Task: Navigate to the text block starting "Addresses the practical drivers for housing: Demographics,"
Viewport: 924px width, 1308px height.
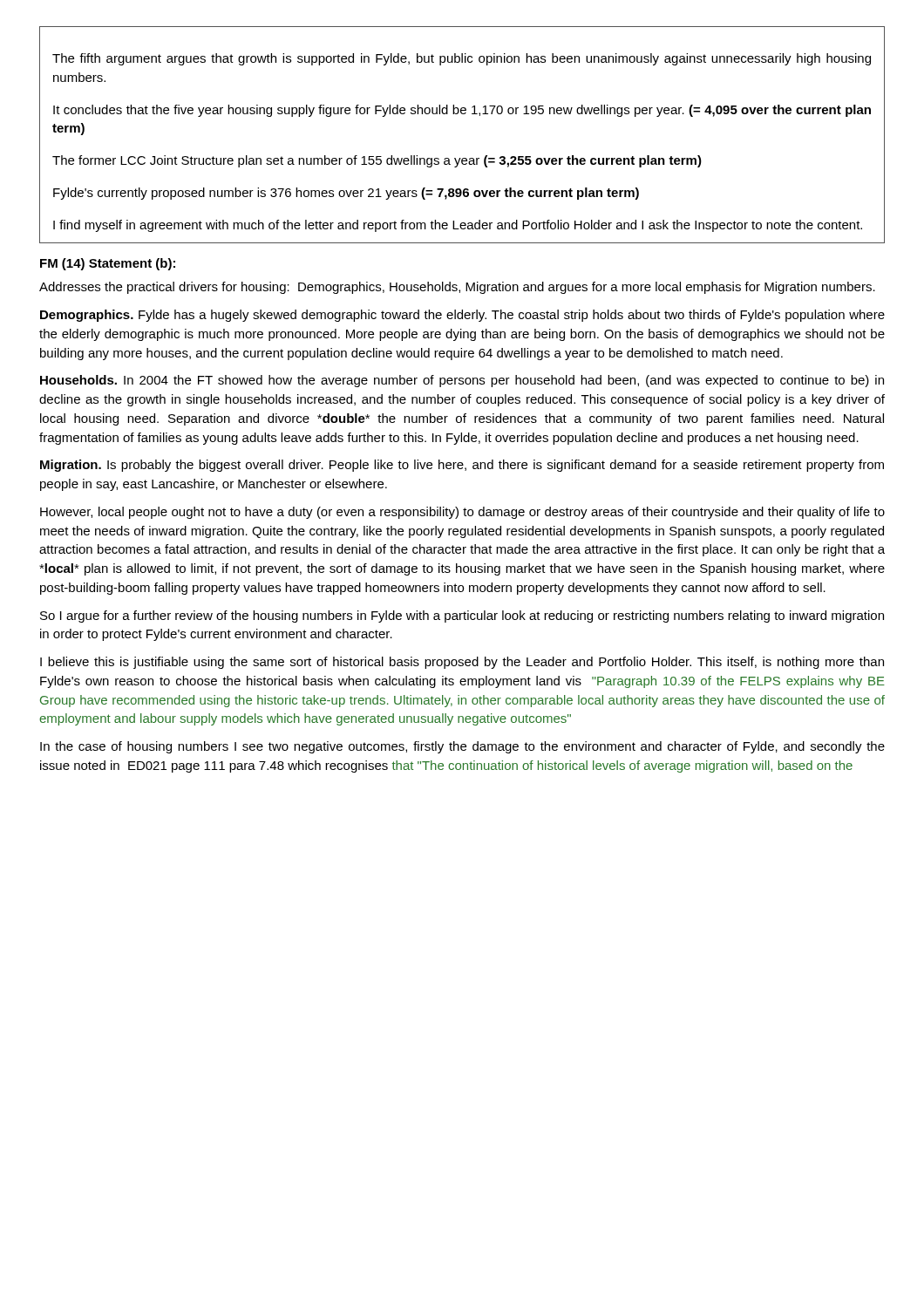Action: click(x=458, y=287)
